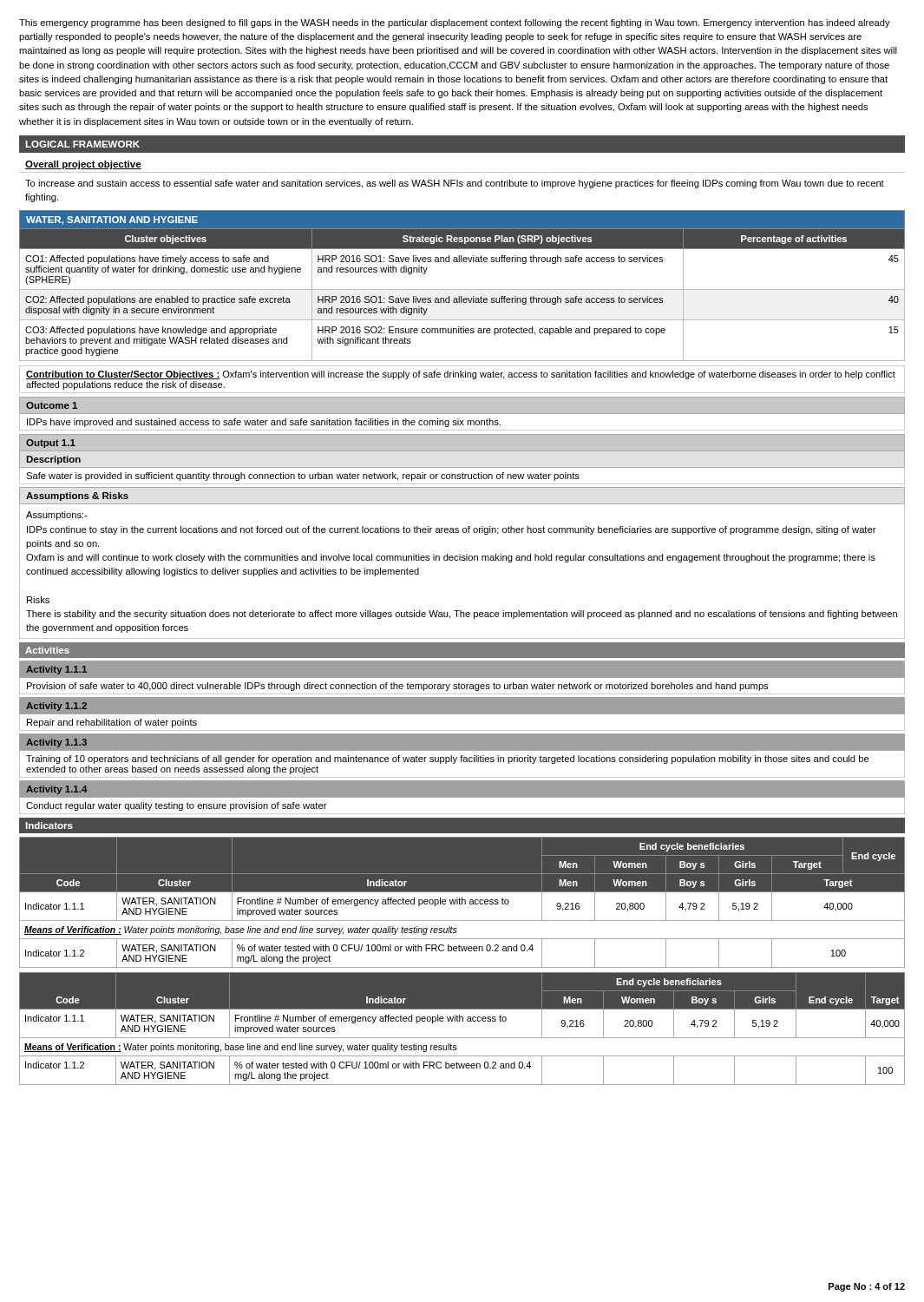Locate the passage starting "This emergency programme has"

(458, 72)
